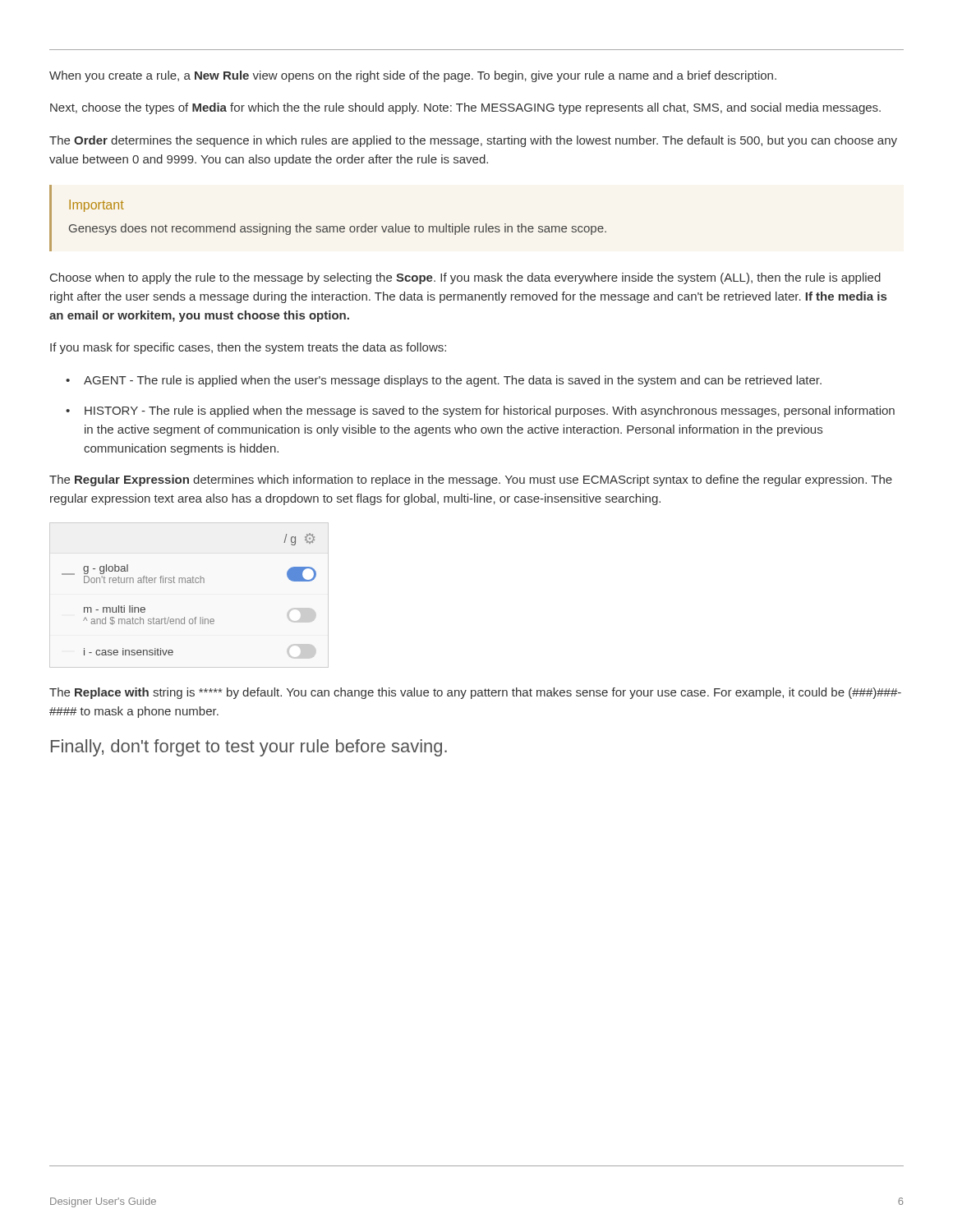
Task: Navigate to the text block starting "The Regular Expression determines which information to"
Action: click(x=471, y=488)
